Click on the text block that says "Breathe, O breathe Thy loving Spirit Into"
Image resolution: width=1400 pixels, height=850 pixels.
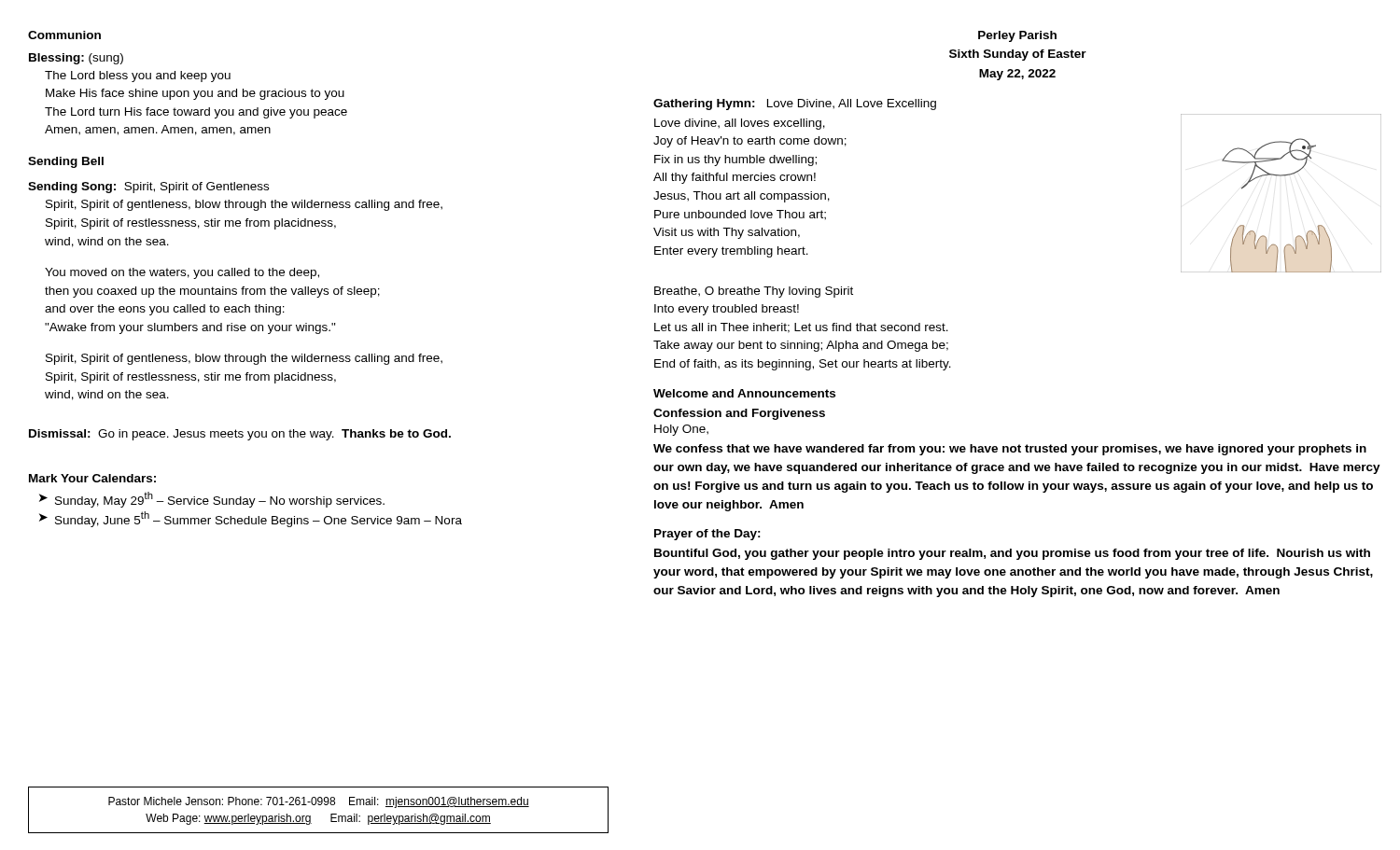tap(802, 327)
